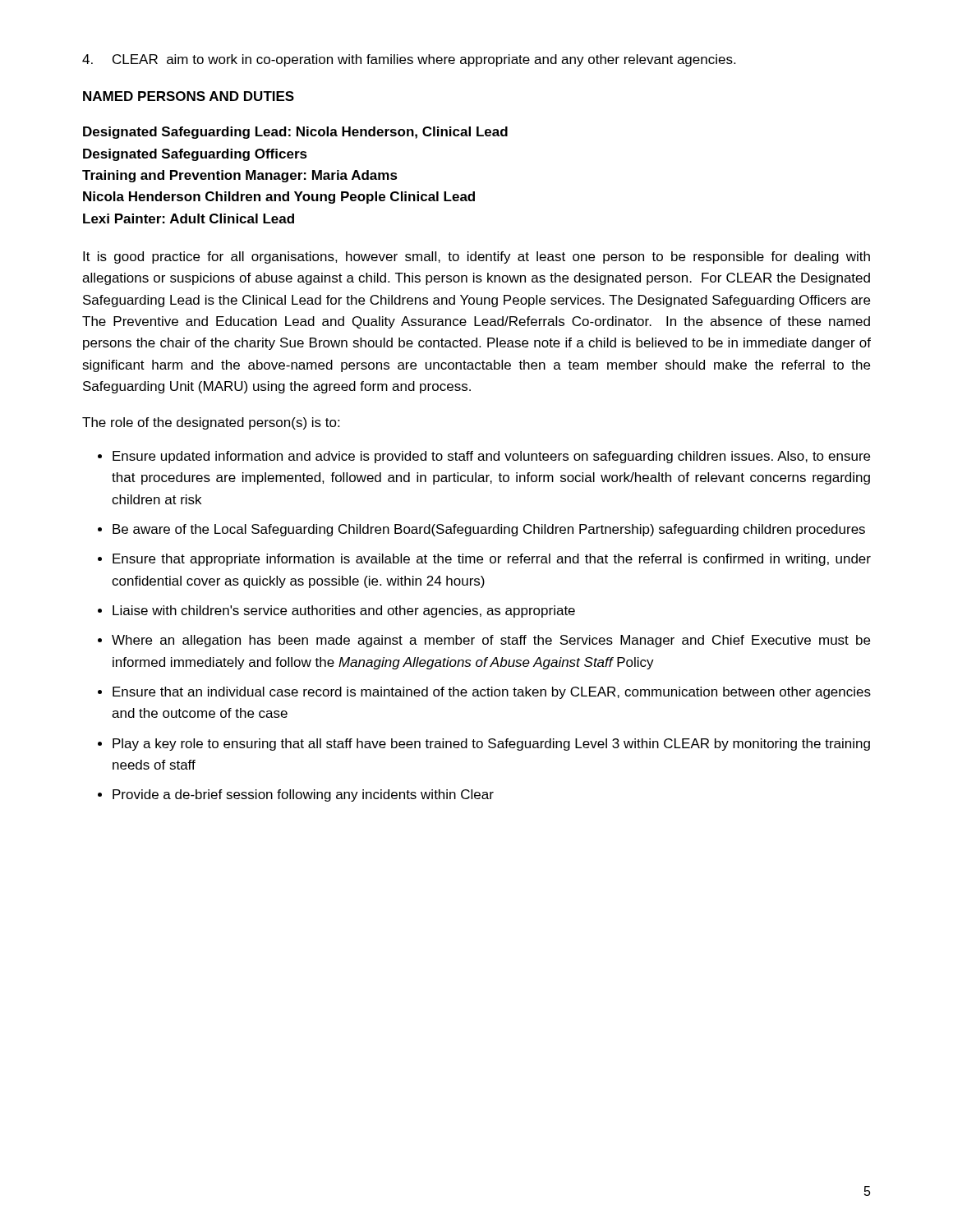
Task: Locate the text starting "Ensure updated information and advice is provided"
Action: (x=491, y=478)
